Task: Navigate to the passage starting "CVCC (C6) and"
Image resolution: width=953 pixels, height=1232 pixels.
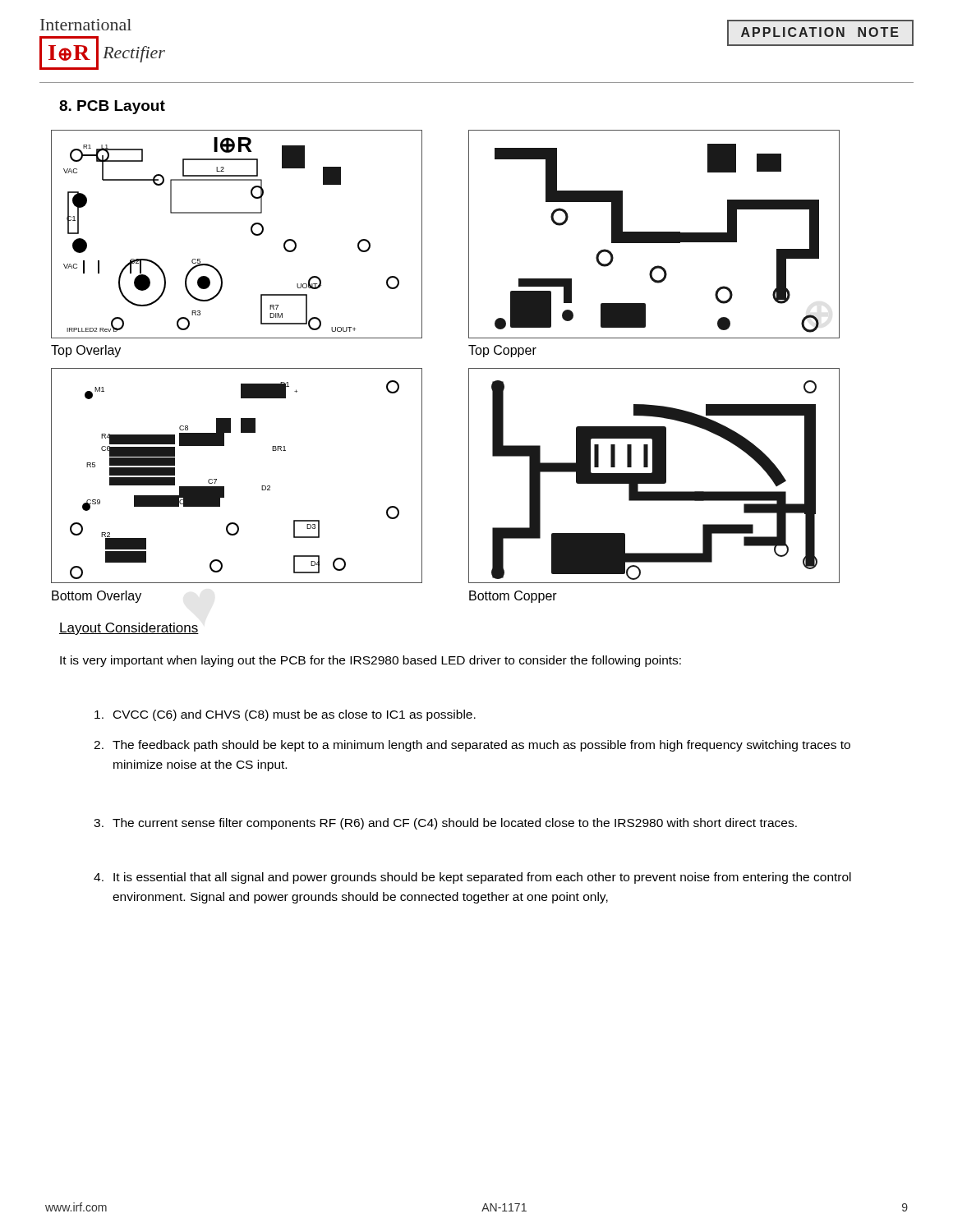Action: point(268,715)
